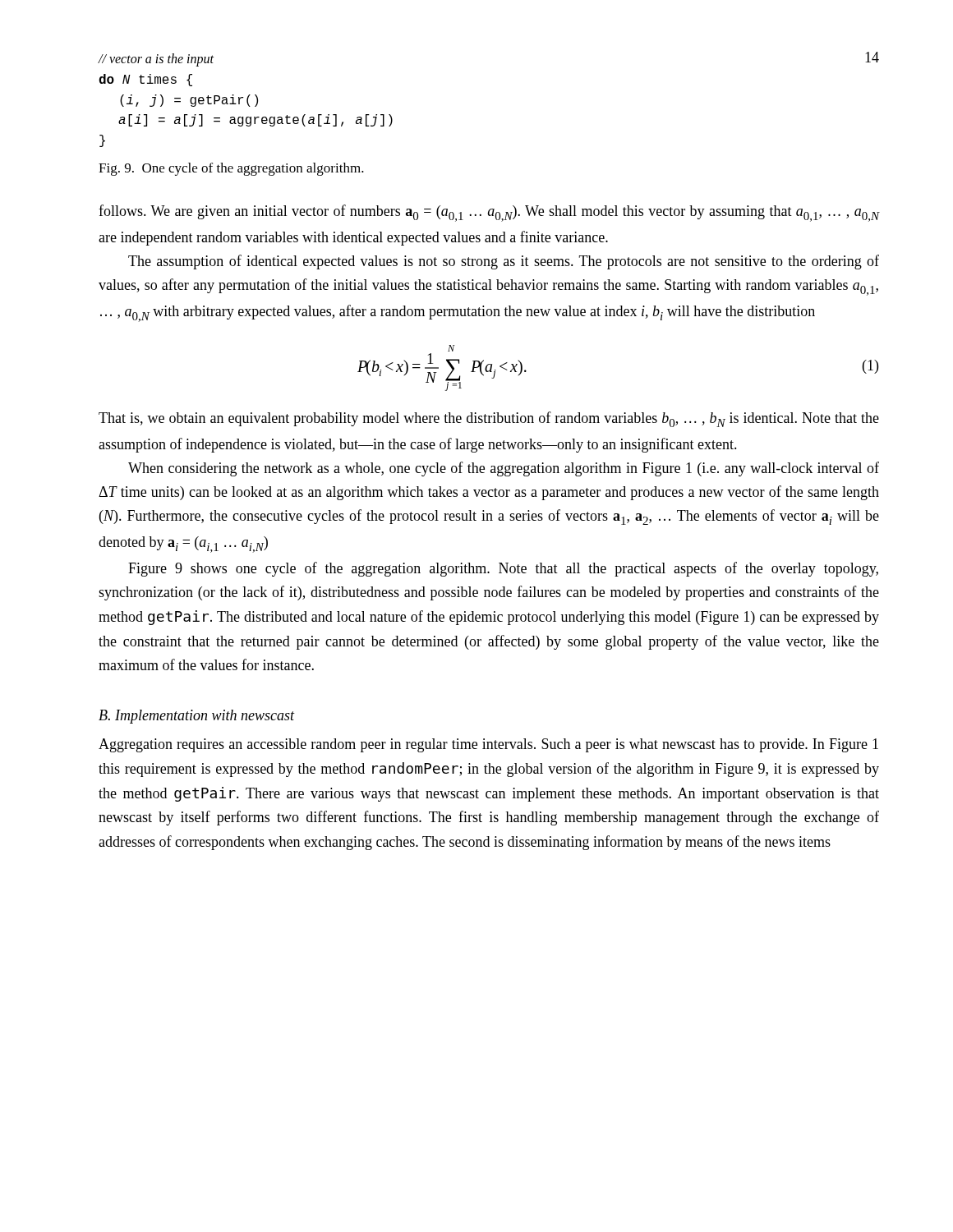This screenshot has width=953, height=1232.
Task: Navigate to the text block starting "The assumption of identical expected values is"
Action: point(489,288)
